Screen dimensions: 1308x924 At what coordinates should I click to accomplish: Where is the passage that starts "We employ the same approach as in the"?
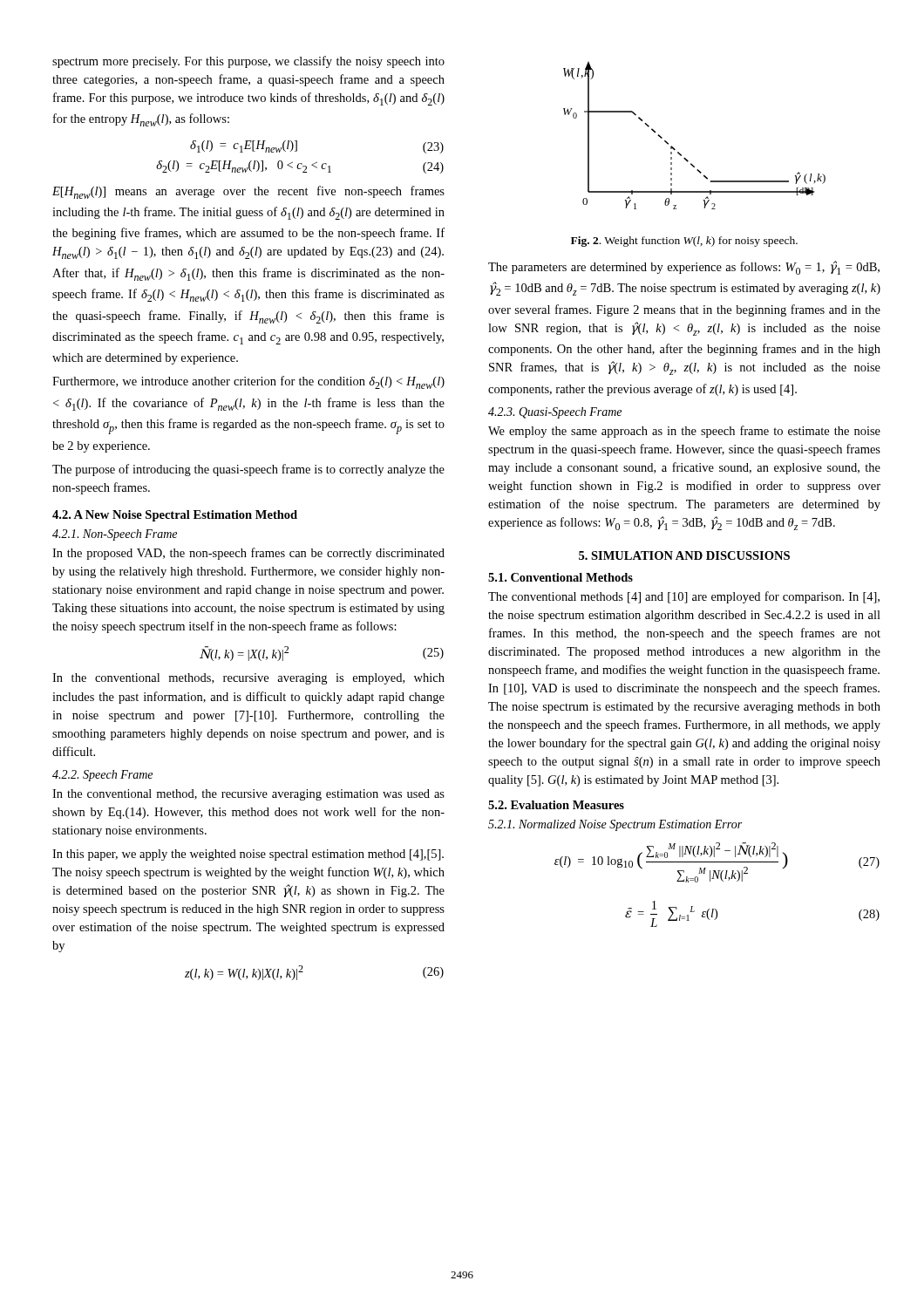[684, 478]
